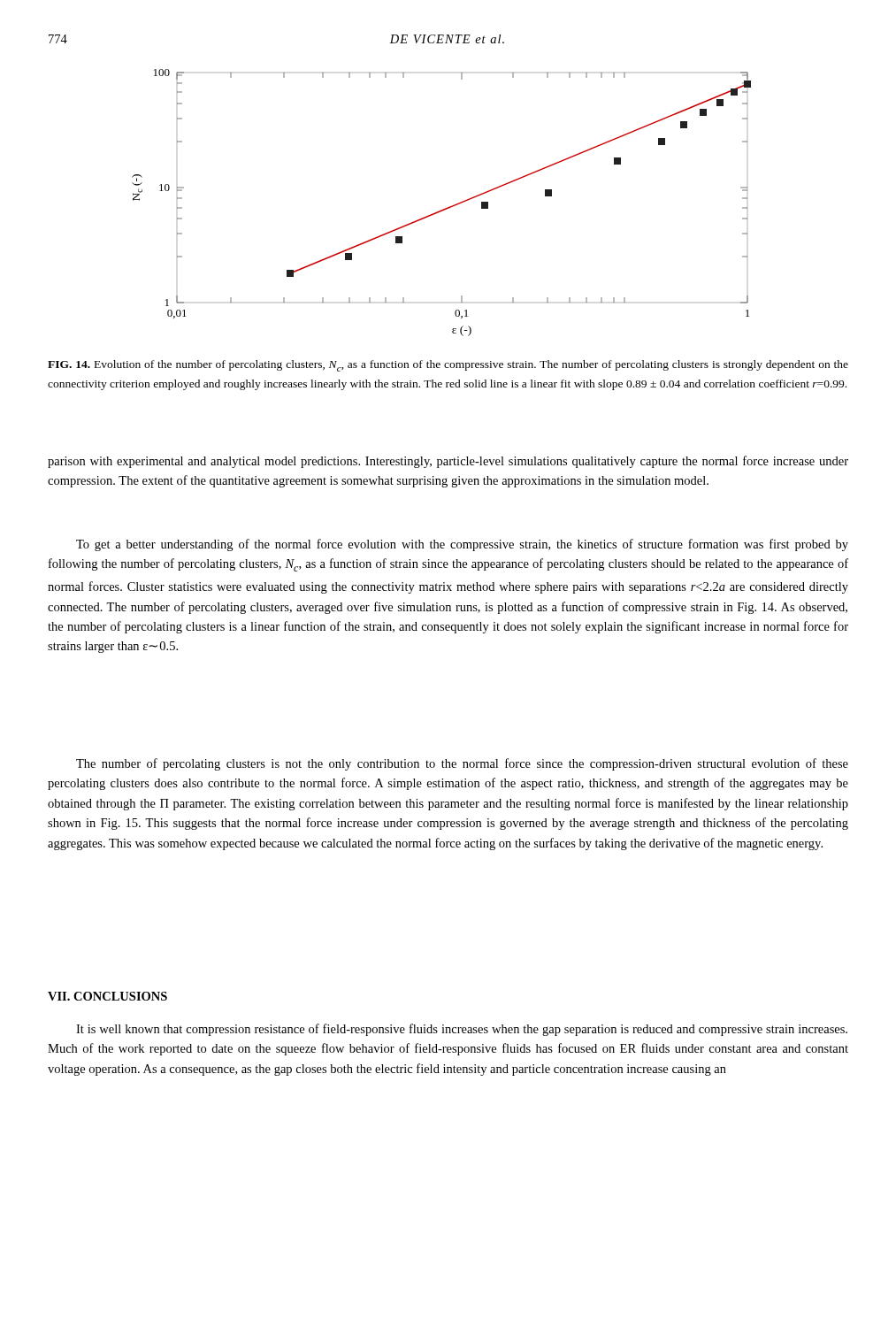
Task: Select the text block that reads "It is well known that compression"
Action: [448, 1049]
